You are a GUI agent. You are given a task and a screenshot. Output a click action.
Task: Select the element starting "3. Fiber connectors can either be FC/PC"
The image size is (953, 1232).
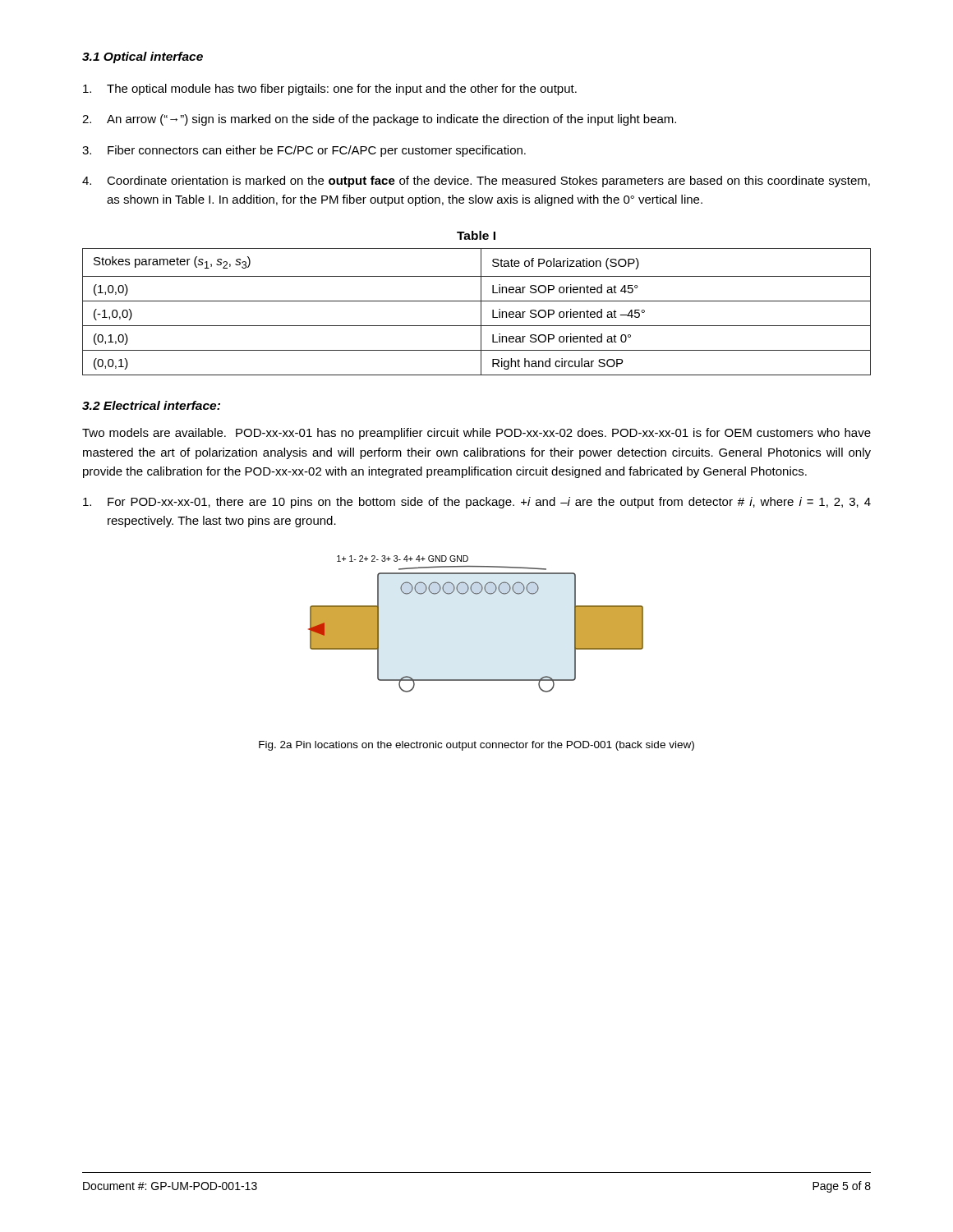[476, 150]
